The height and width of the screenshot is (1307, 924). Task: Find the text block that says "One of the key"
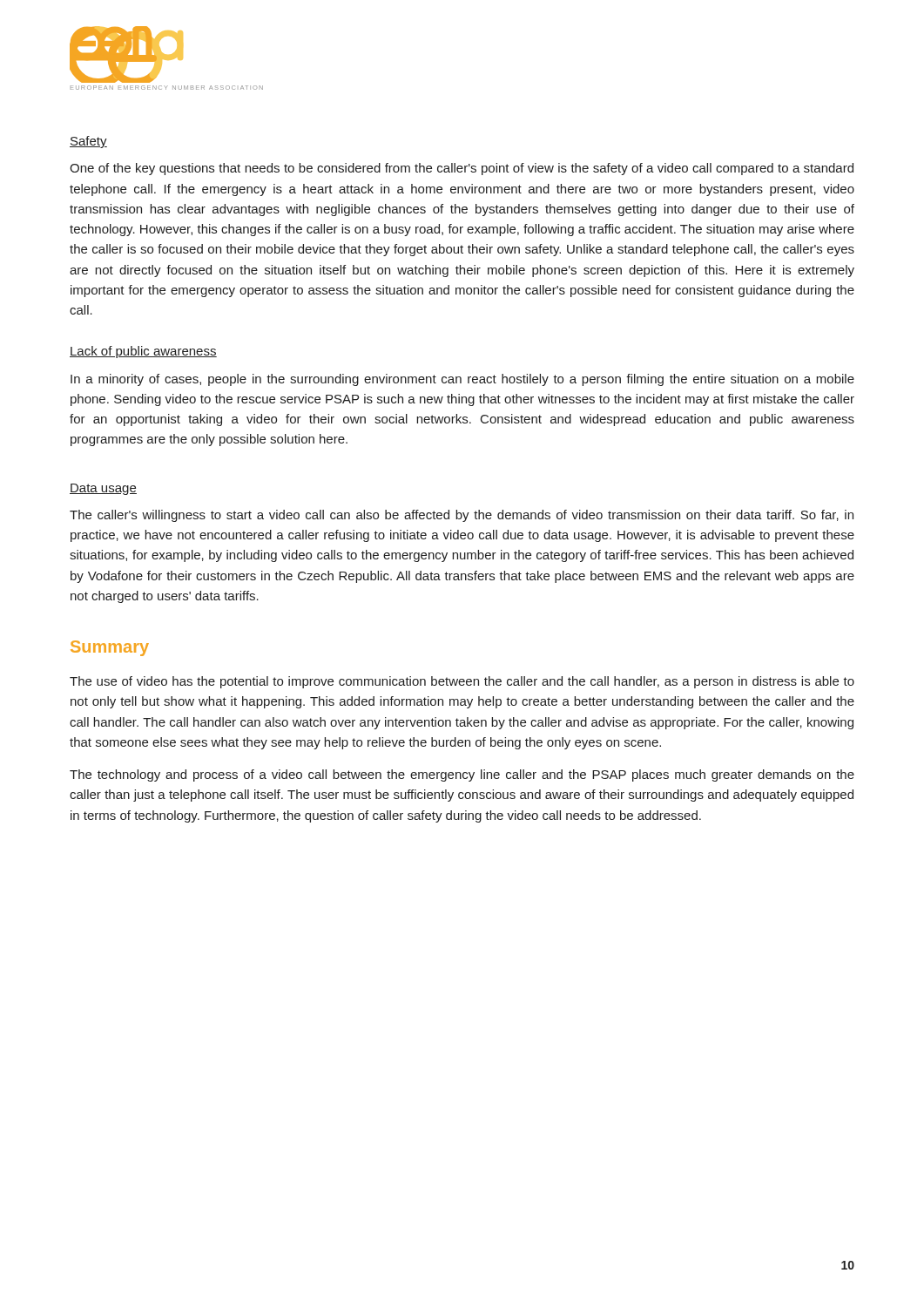462,239
